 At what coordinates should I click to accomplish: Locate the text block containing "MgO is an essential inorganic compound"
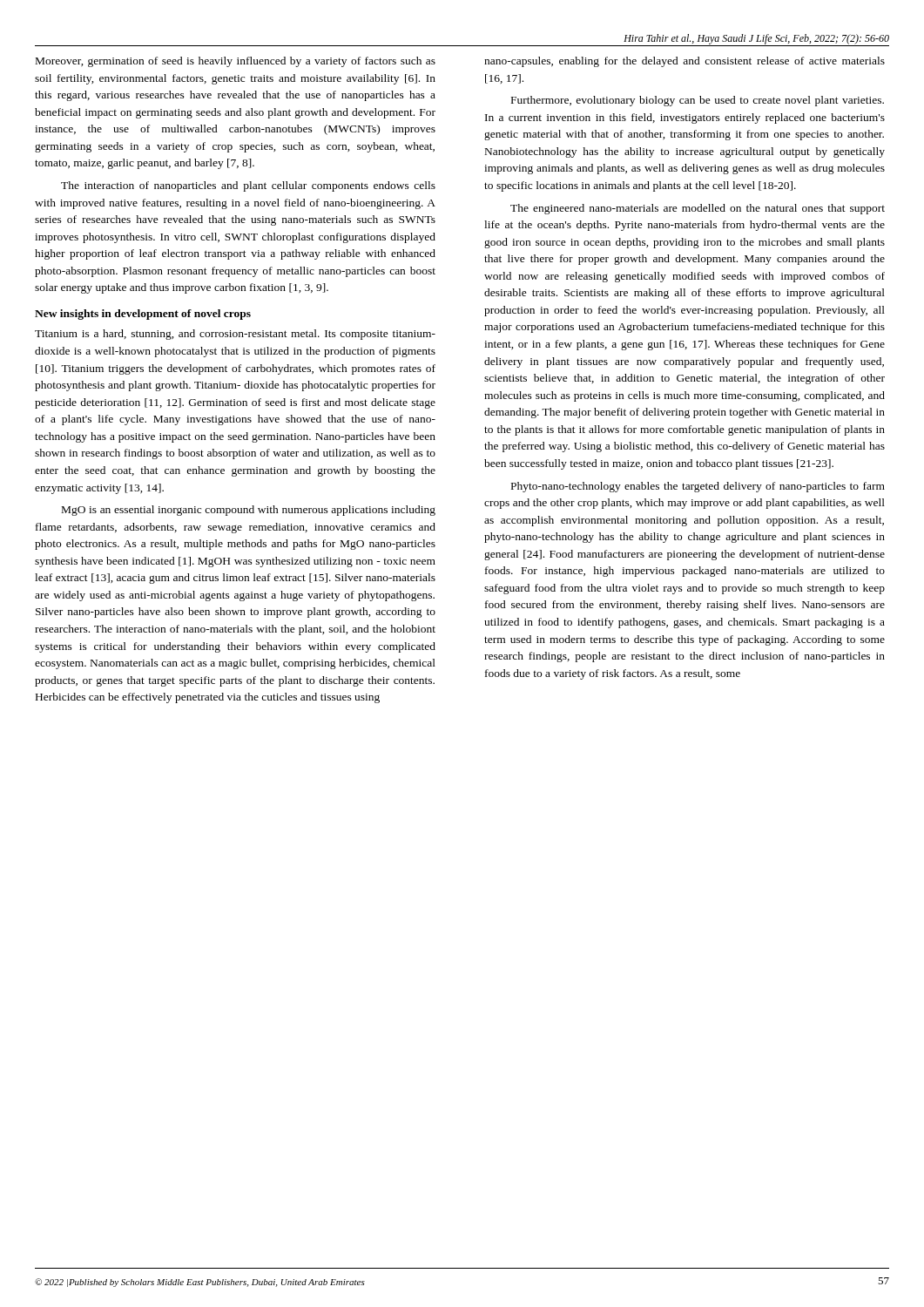point(235,603)
